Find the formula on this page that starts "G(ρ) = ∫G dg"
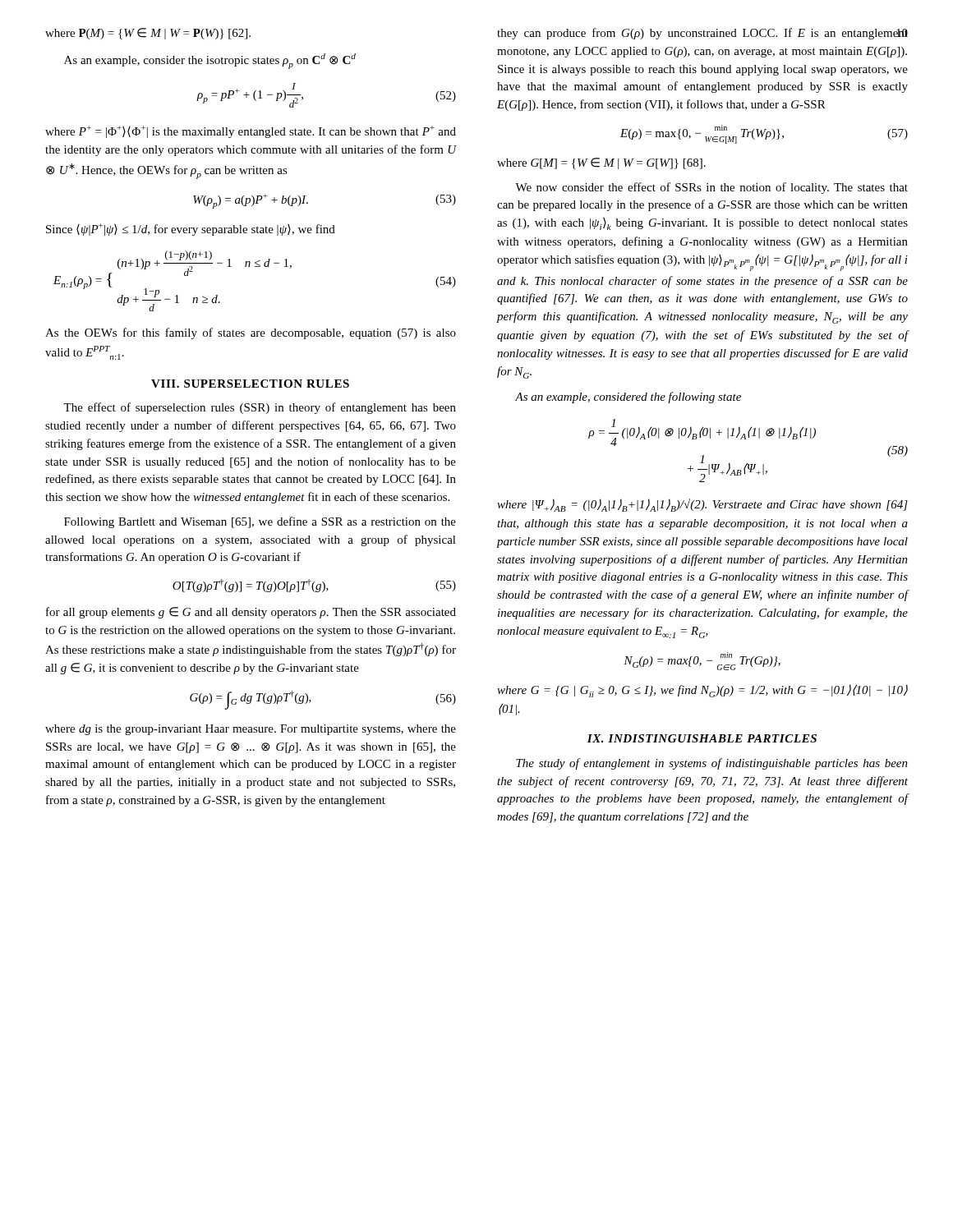The height and width of the screenshot is (1232, 953). click(x=251, y=699)
